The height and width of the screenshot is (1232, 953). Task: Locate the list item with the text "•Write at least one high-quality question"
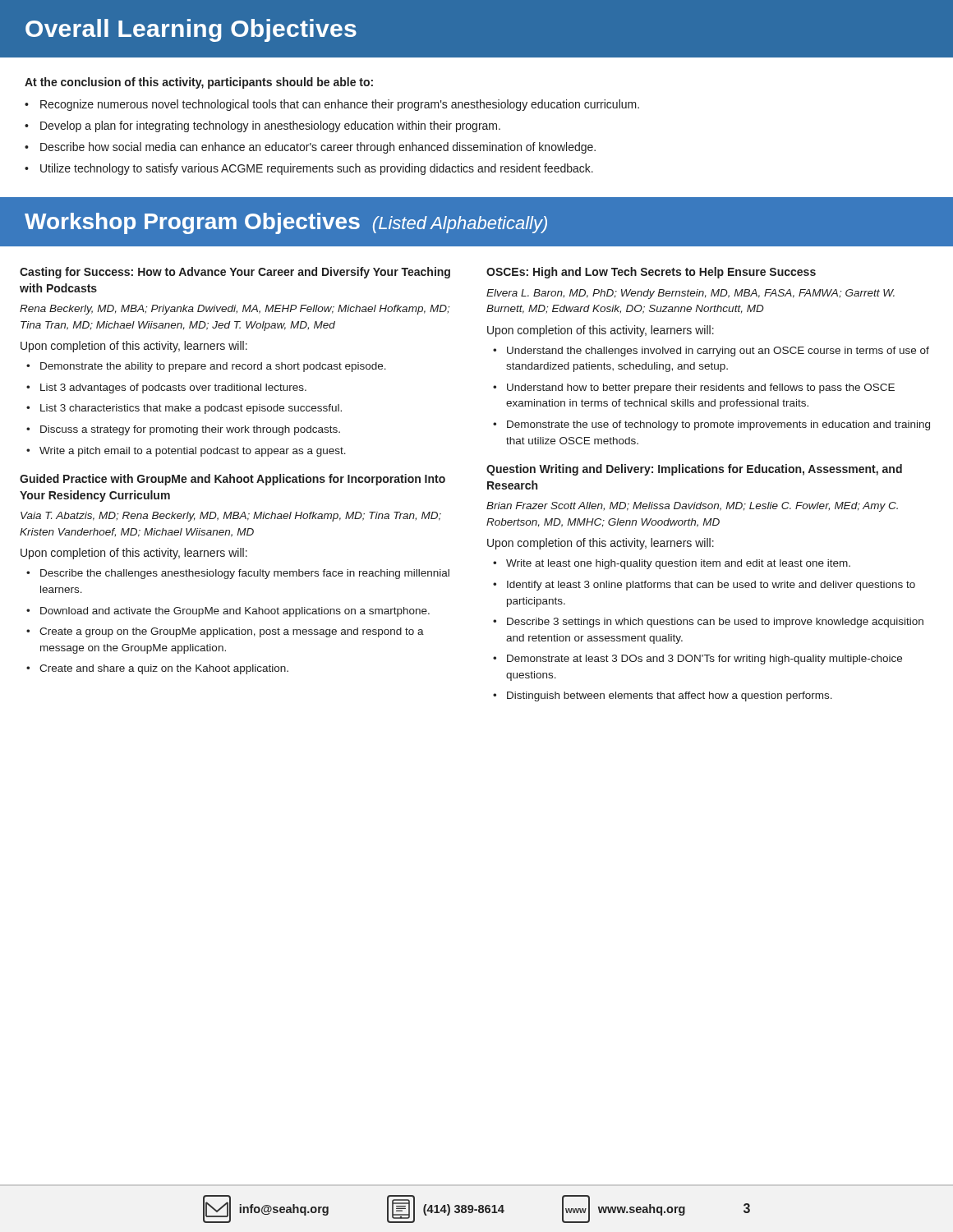(672, 564)
